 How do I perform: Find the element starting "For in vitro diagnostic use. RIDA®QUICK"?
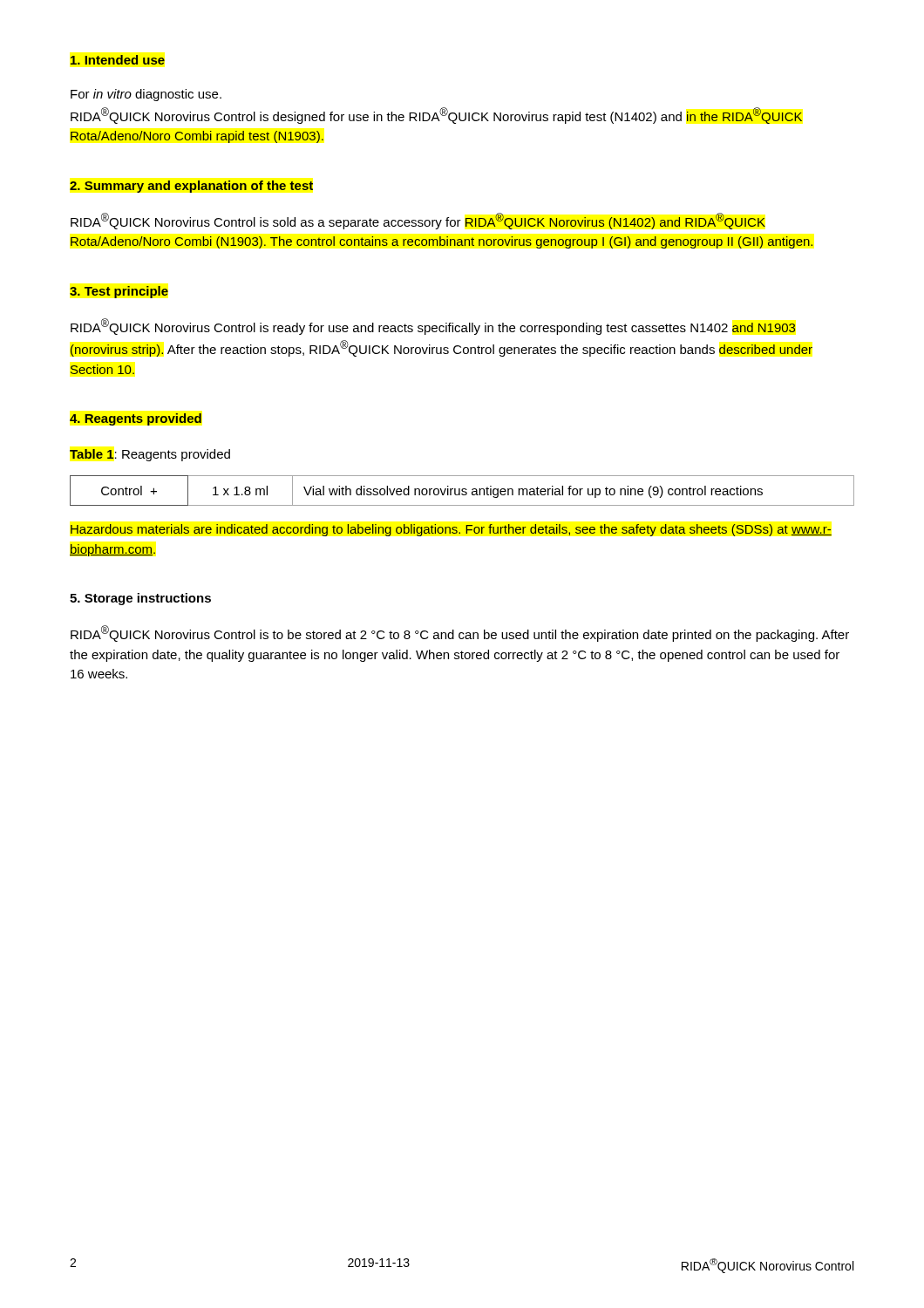(436, 115)
